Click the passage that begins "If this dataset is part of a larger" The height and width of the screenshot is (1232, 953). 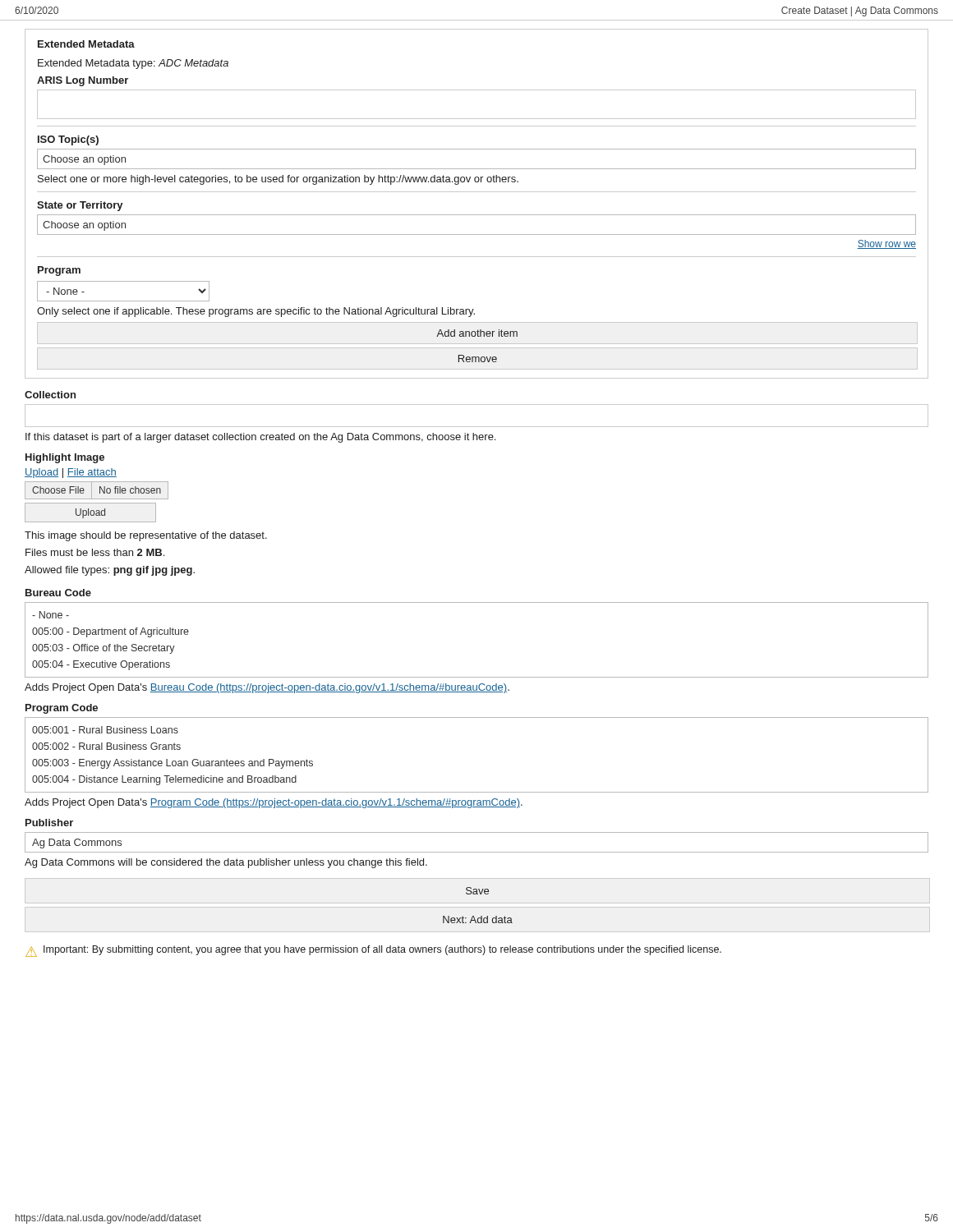[x=261, y=436]
